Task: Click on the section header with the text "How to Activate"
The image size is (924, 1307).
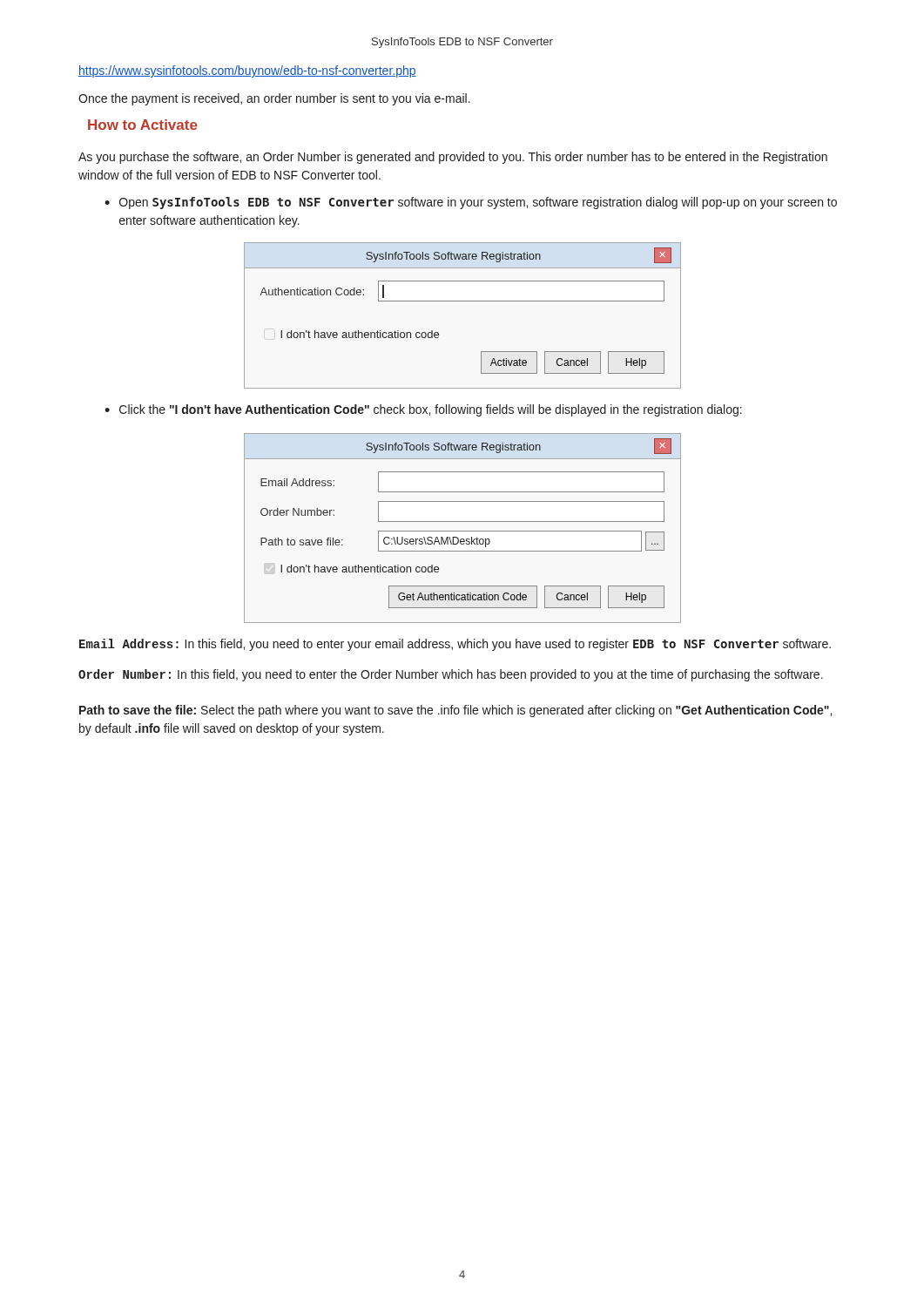Action: pyautogui.click(x=142, y=125)
